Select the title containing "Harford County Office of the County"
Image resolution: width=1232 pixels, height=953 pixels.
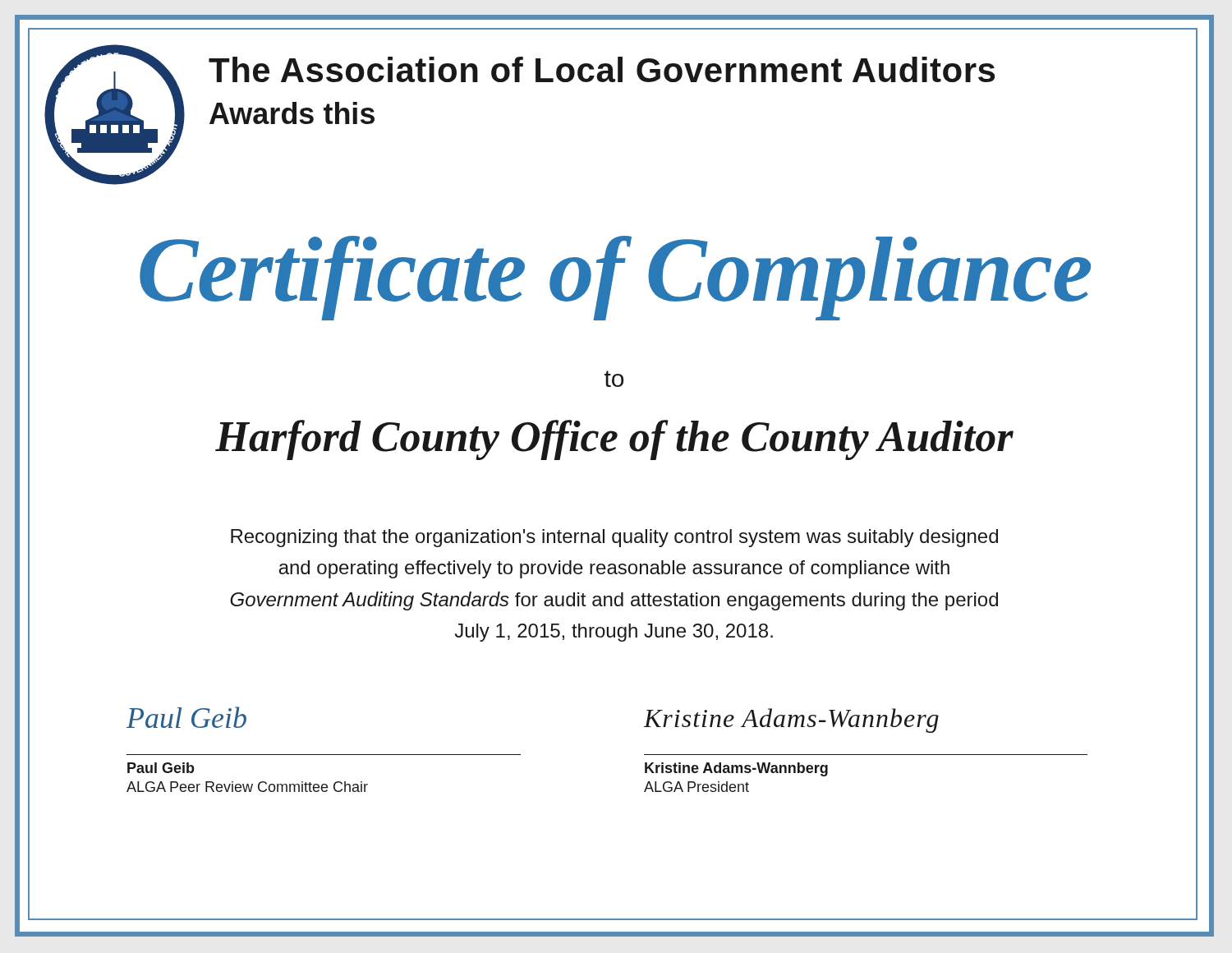click(614, 437)
